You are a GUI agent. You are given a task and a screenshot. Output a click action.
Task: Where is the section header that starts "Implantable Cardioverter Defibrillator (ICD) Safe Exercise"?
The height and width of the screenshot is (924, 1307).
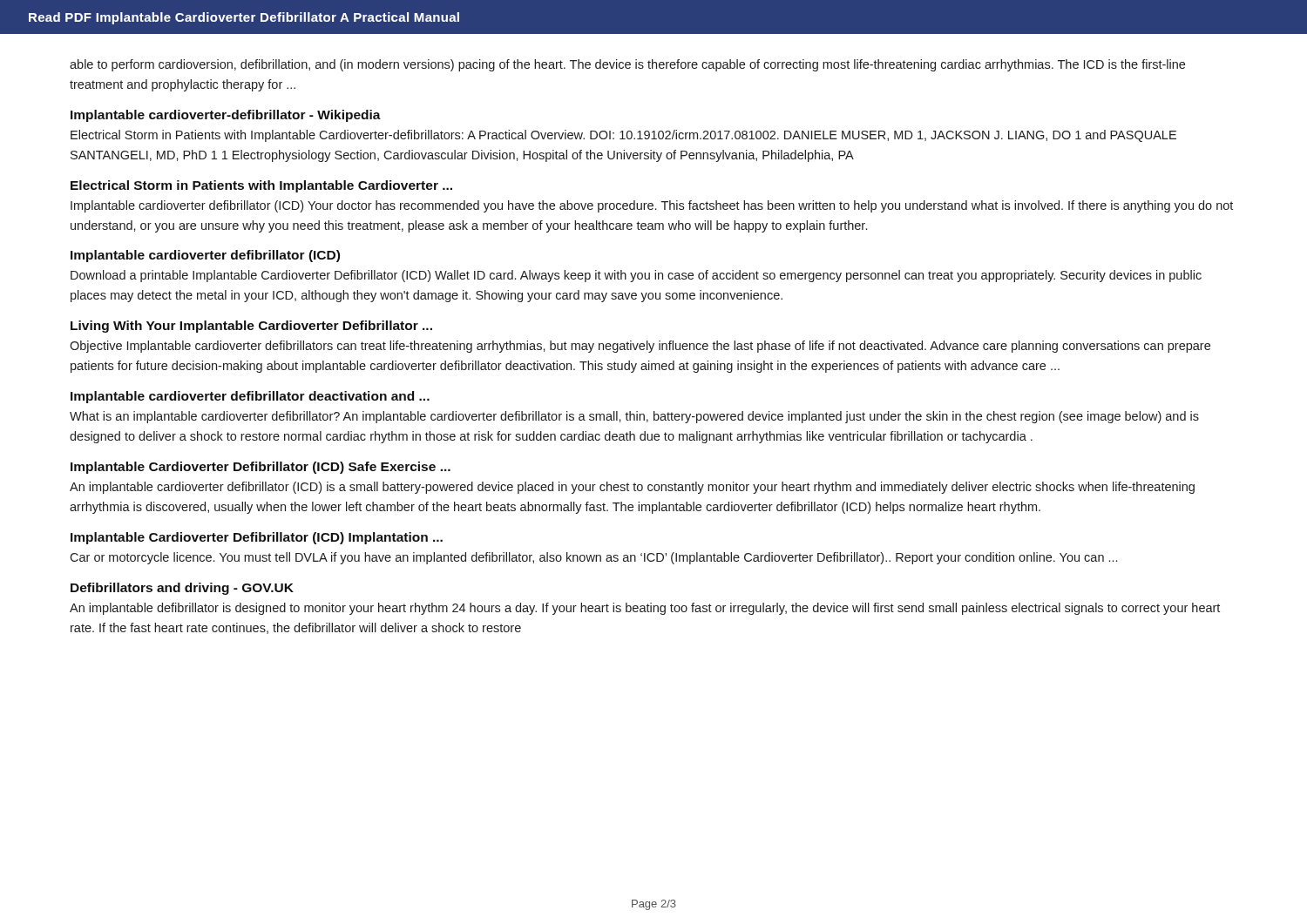[260, 466]
